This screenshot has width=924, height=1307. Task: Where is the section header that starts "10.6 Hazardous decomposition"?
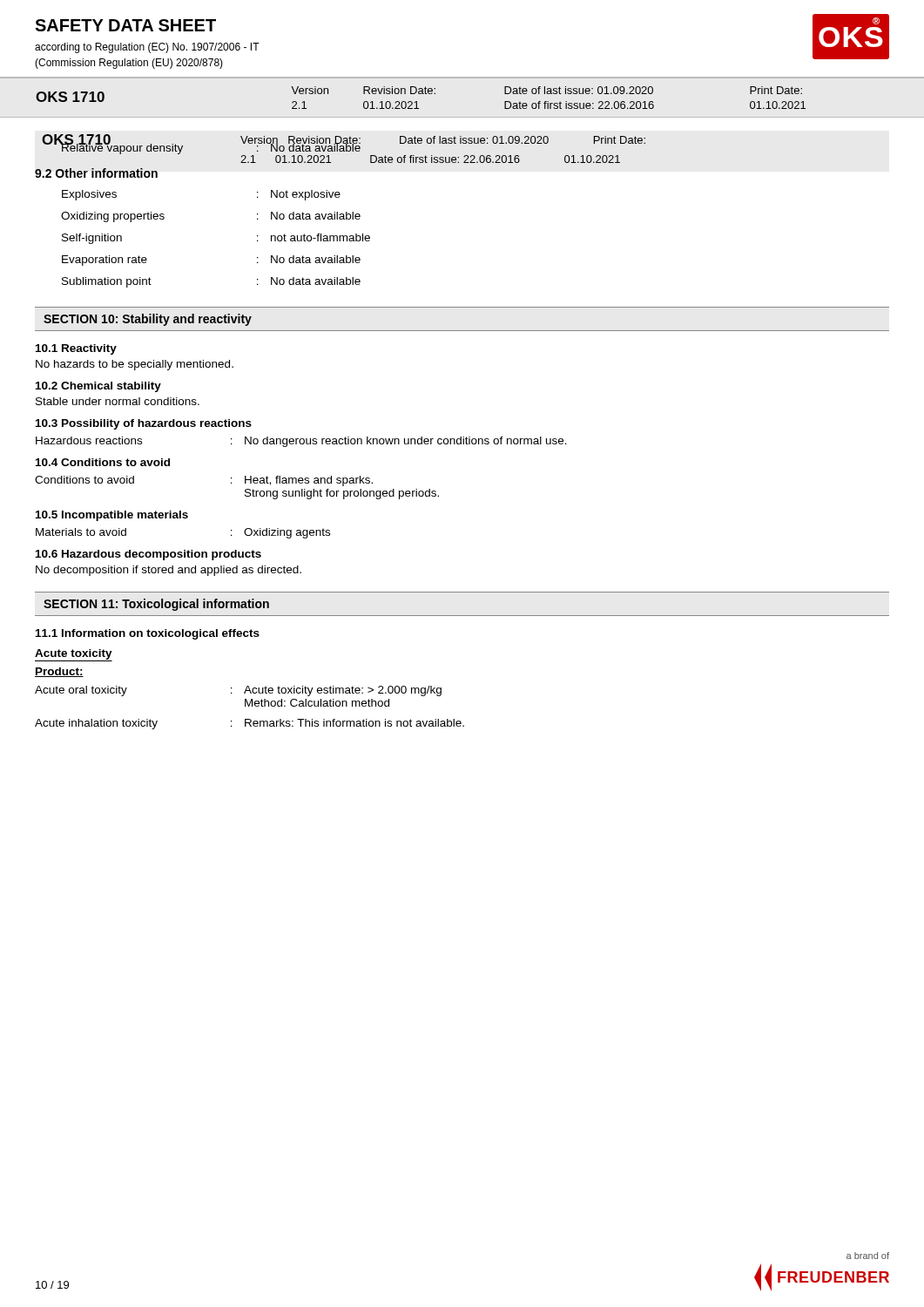coord(148,554)
